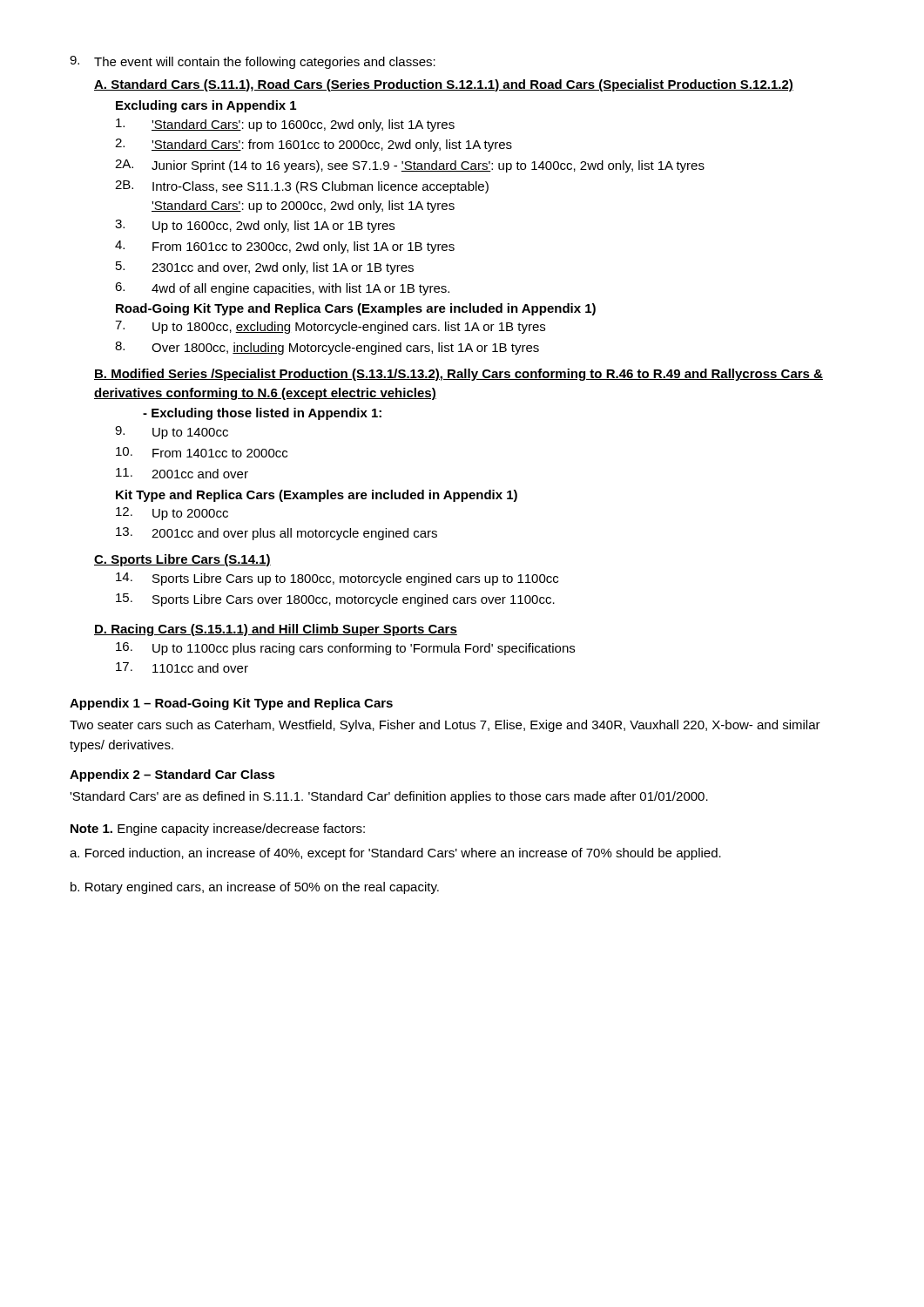The width and height of the screenshot is (924, 1307).
Task: Find the block on this page that starts "11. 2001cc and"
Action: pyautogui.click(x=182, y=474)
